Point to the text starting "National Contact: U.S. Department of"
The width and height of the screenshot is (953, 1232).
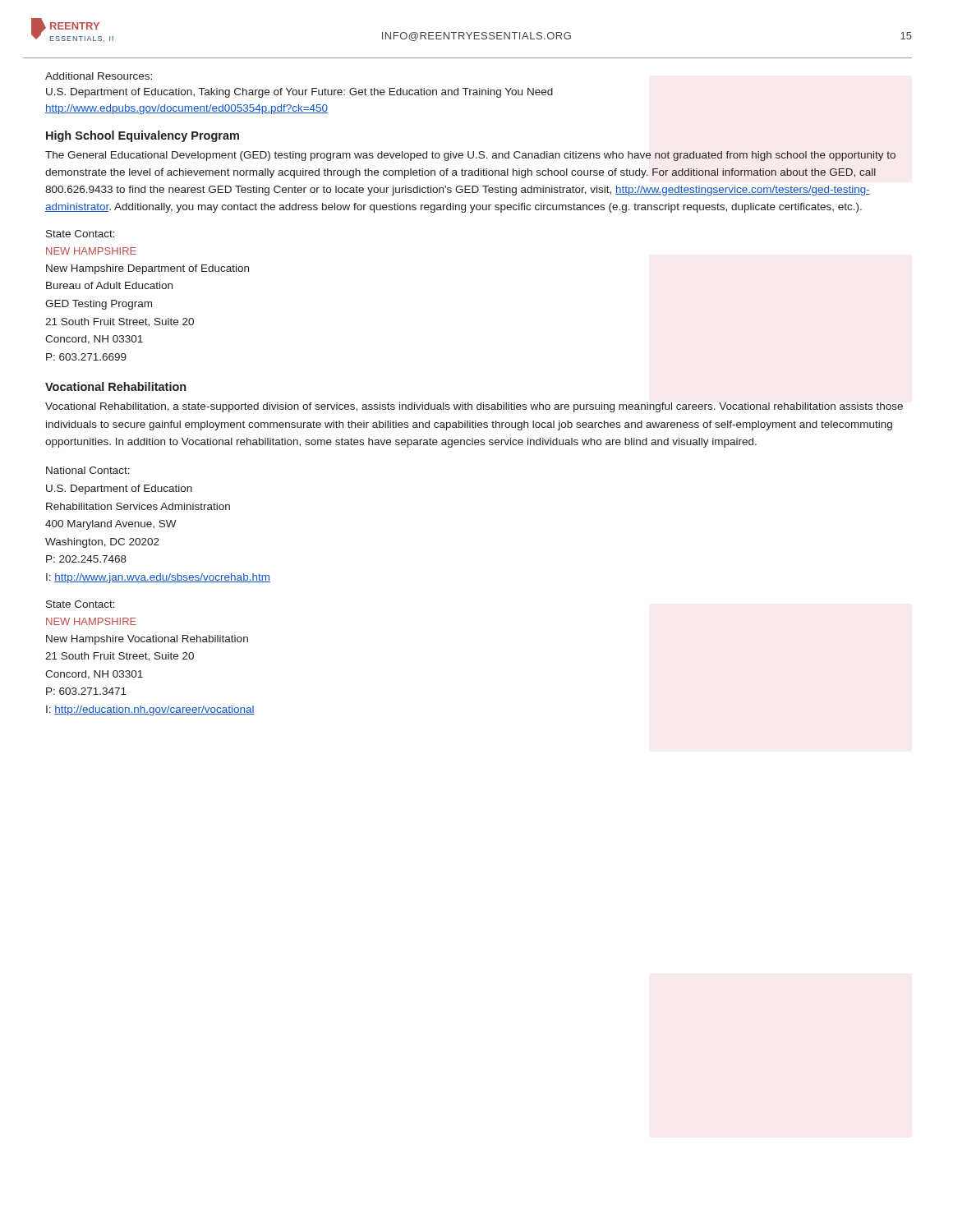pyautogui.click(x=158, y=524)
